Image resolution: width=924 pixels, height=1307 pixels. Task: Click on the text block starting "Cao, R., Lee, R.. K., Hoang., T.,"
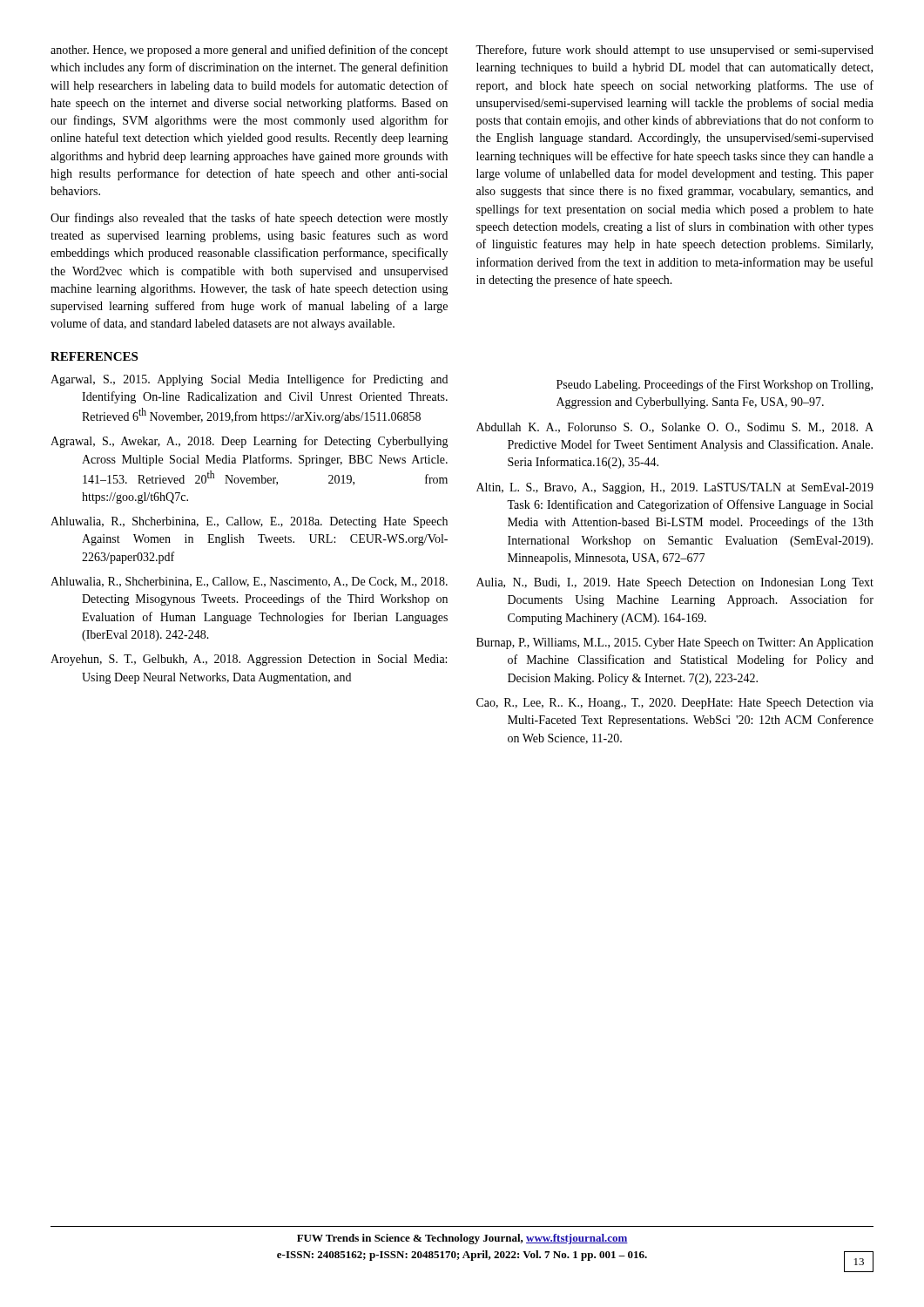[x=675, y=721]
